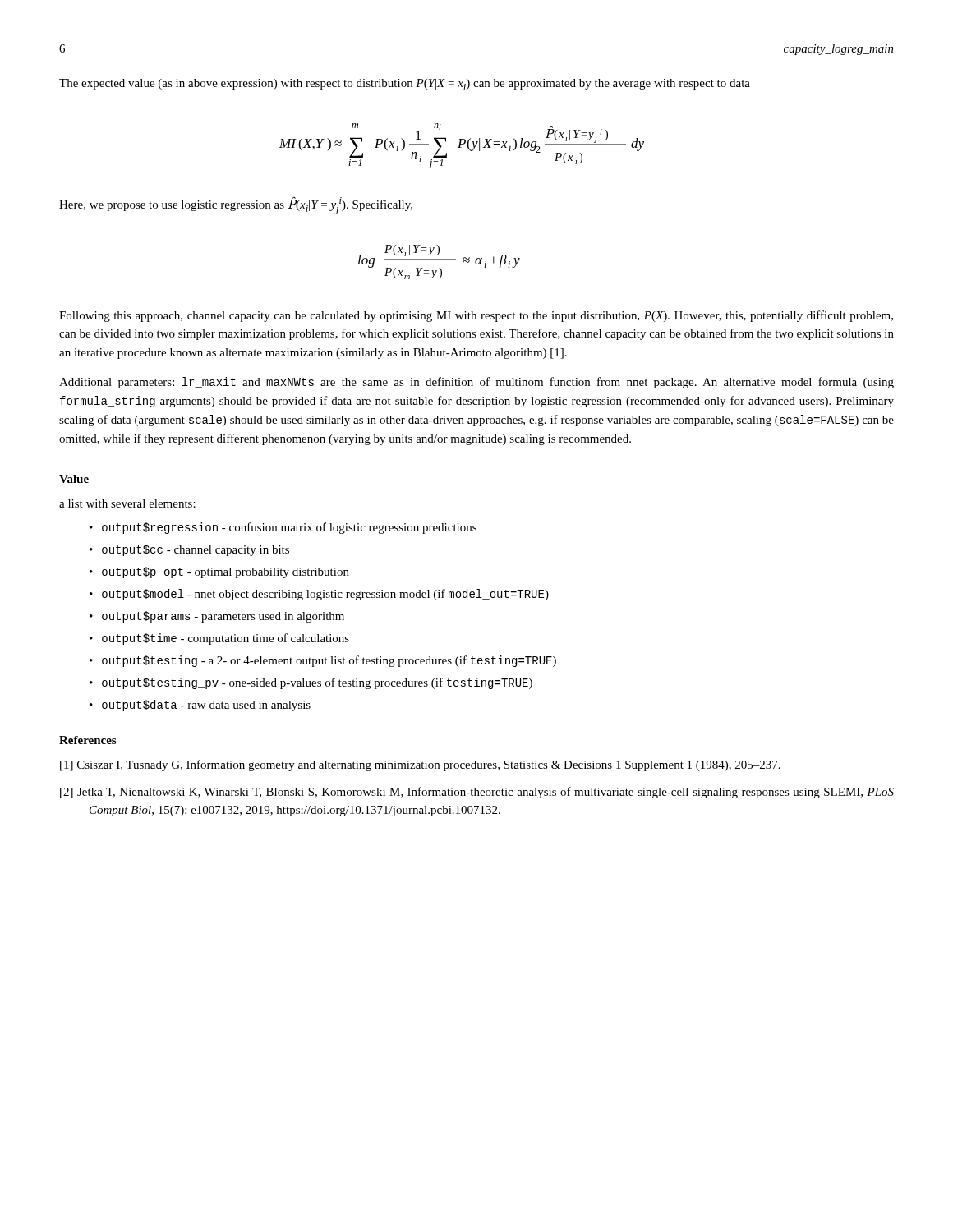Viewport: 953px width, 1232px height.
Task: Find the region starting "MI ( X,Y ) ≈ ∑"
Action: coord(476,144)
